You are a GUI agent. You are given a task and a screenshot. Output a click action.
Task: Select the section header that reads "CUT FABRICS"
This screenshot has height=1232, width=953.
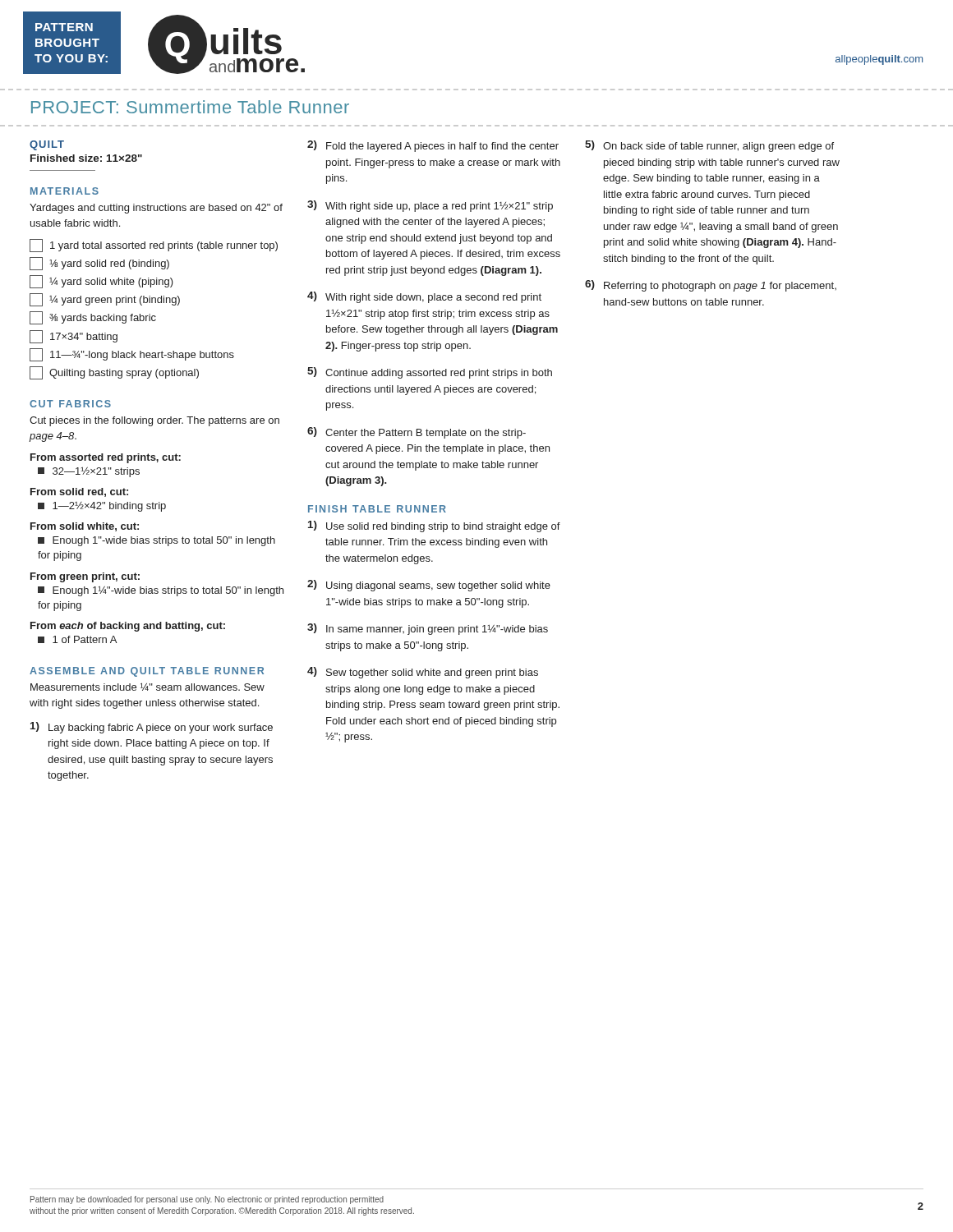point(71,404)
